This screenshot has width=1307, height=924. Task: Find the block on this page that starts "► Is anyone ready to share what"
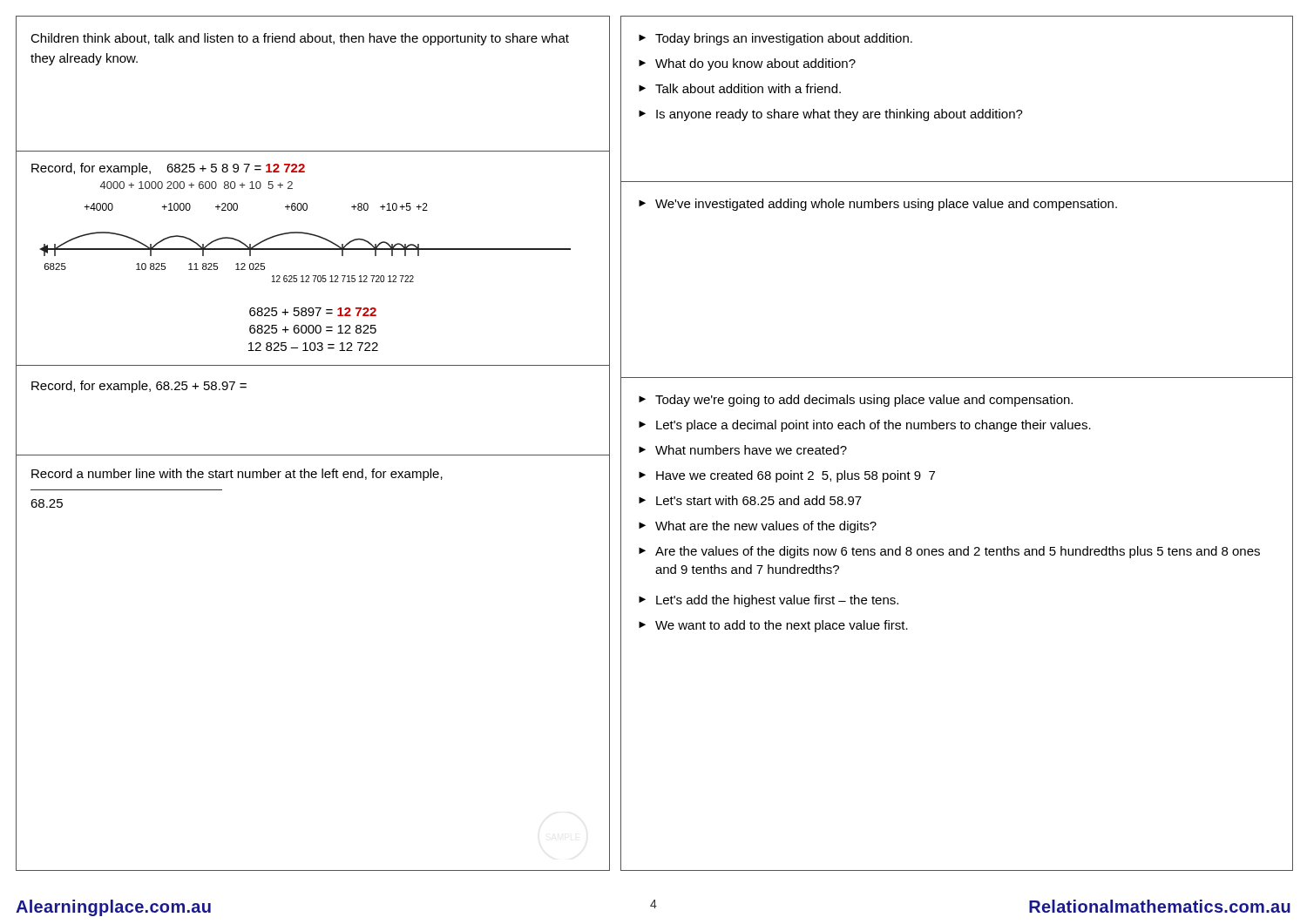pyautogui.click(x=830, y=114)
